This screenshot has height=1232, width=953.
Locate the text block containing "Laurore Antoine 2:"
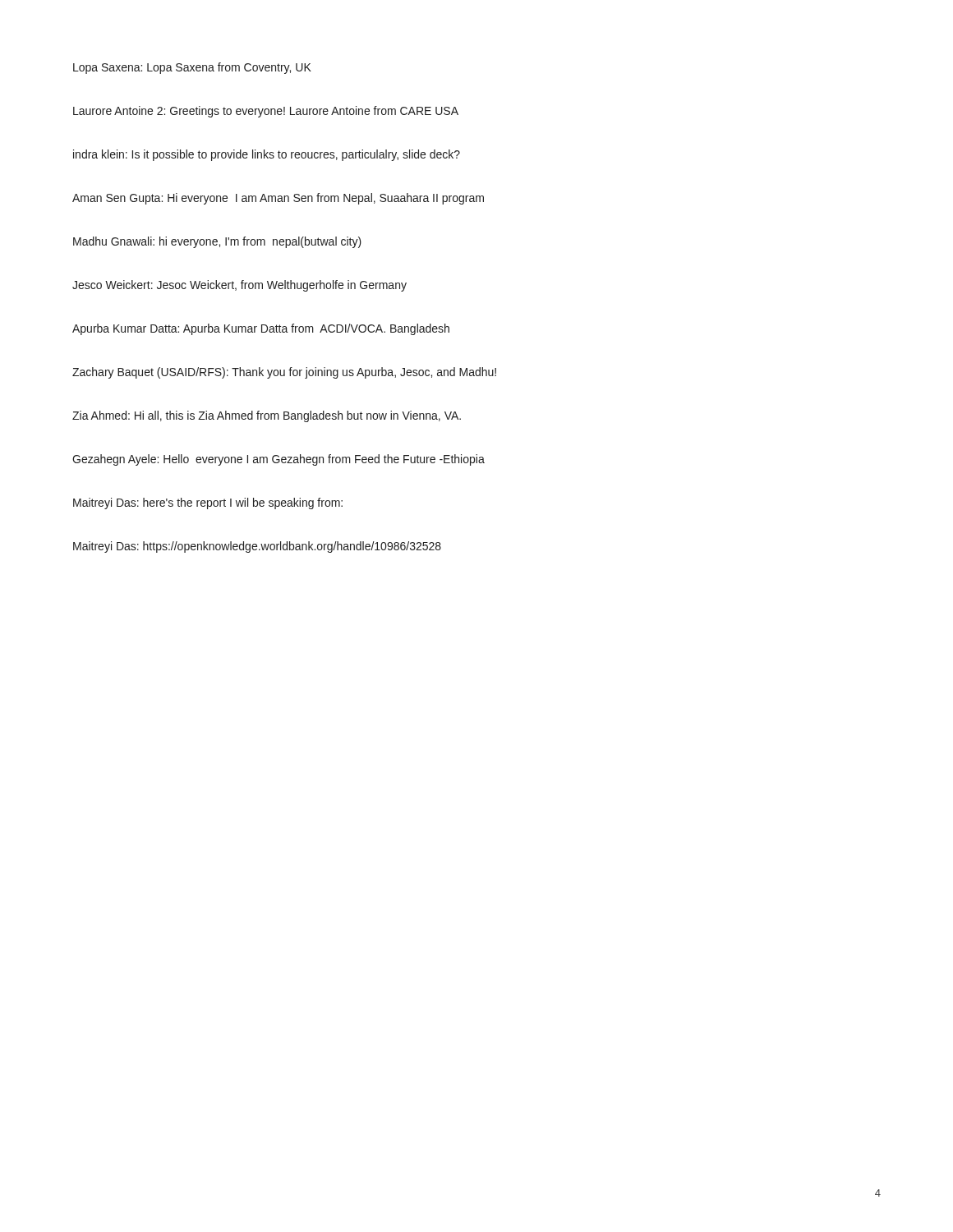pyautogui.click(x=265, y=111)
